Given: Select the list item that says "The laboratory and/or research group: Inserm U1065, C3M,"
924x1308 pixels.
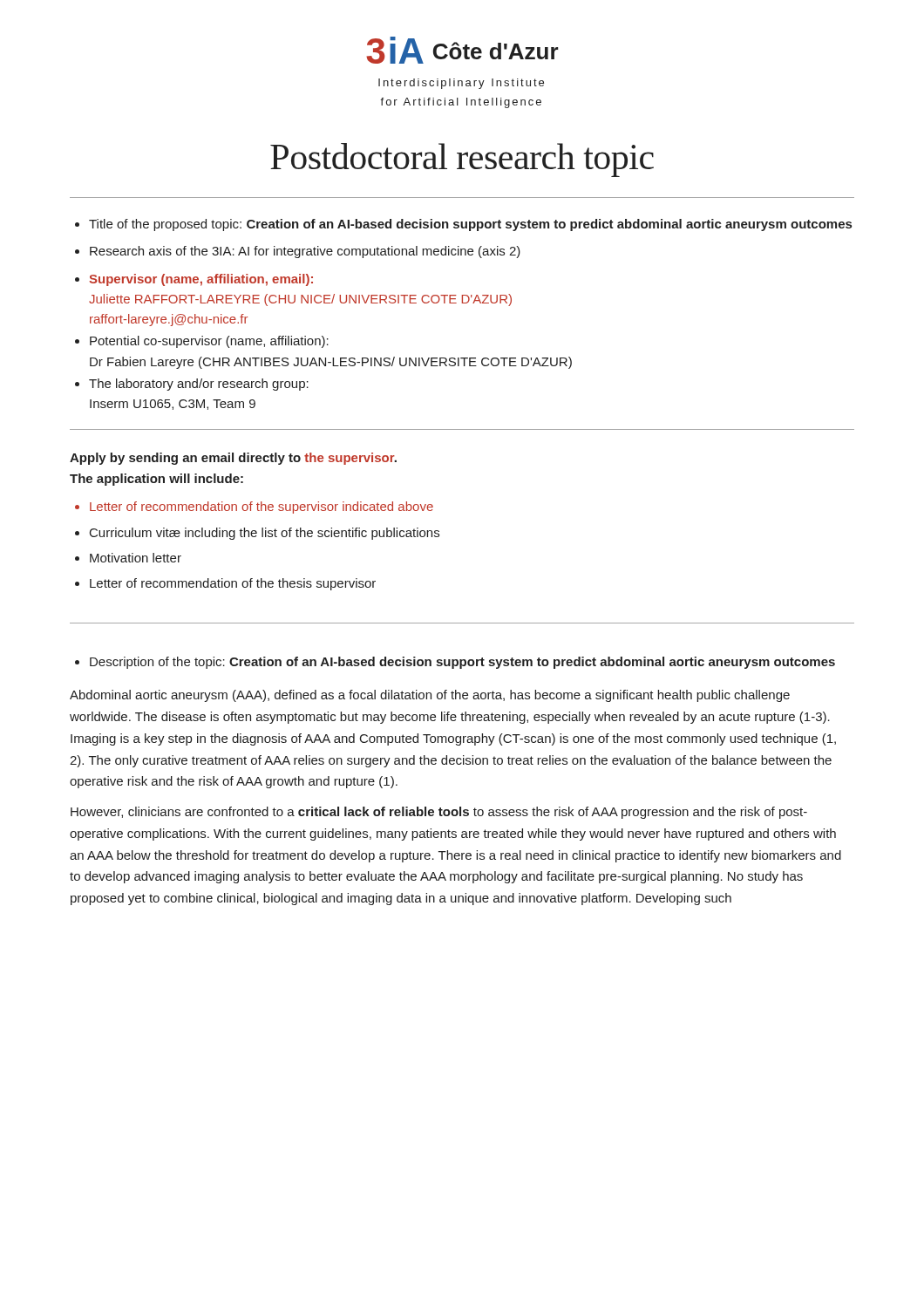Looking at the screenshot, I should click(x=199, y=393).
